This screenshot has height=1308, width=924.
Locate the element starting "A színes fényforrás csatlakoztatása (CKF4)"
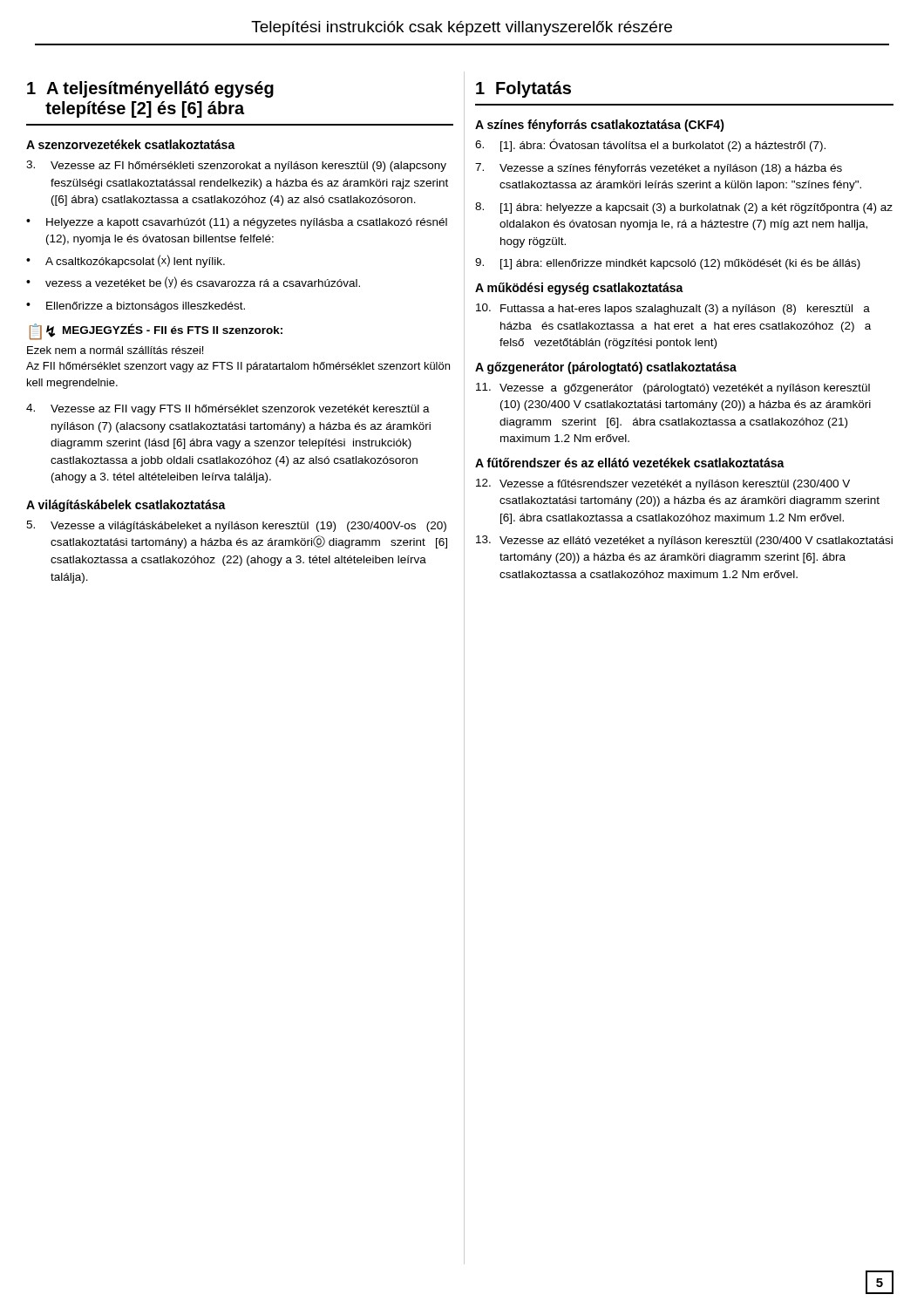point(600,125)
